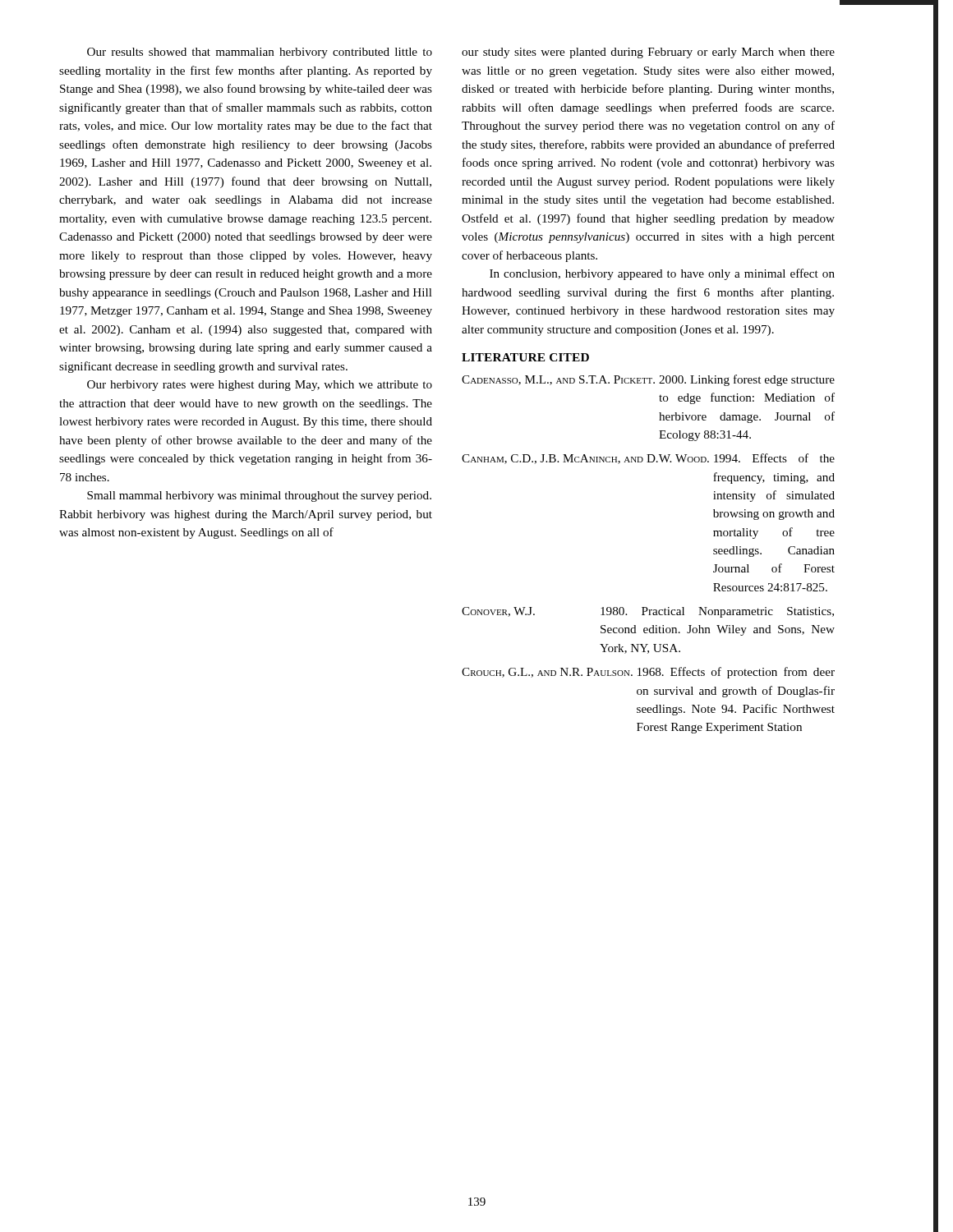Locate the text starting "Conover, W.J. 1980. Practical Nonparametric Statistics, Second edition."
The height and width of the screenshot is (1232, 953).
[648, 630]
